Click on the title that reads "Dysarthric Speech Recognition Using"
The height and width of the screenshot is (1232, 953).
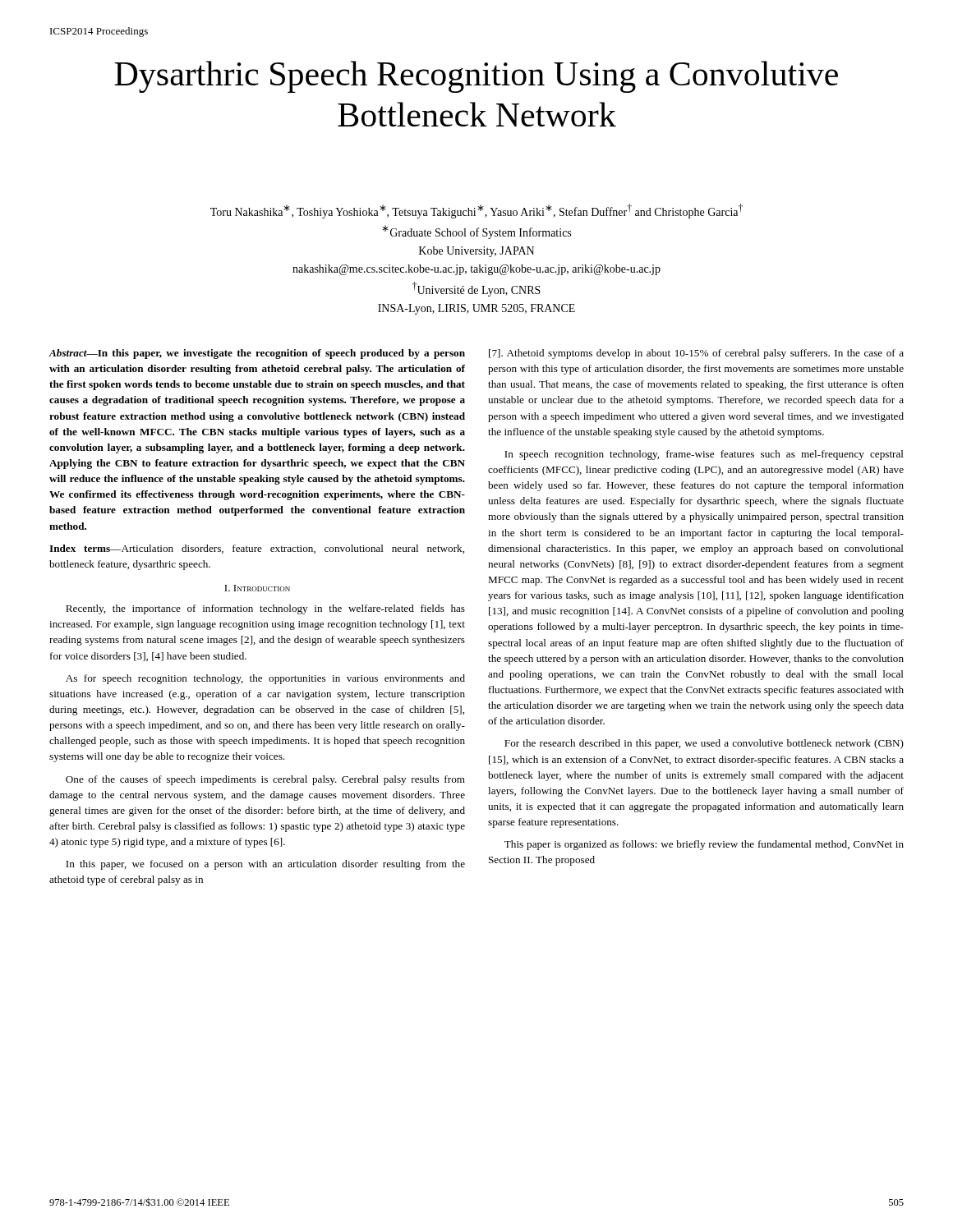pos(476,95)
